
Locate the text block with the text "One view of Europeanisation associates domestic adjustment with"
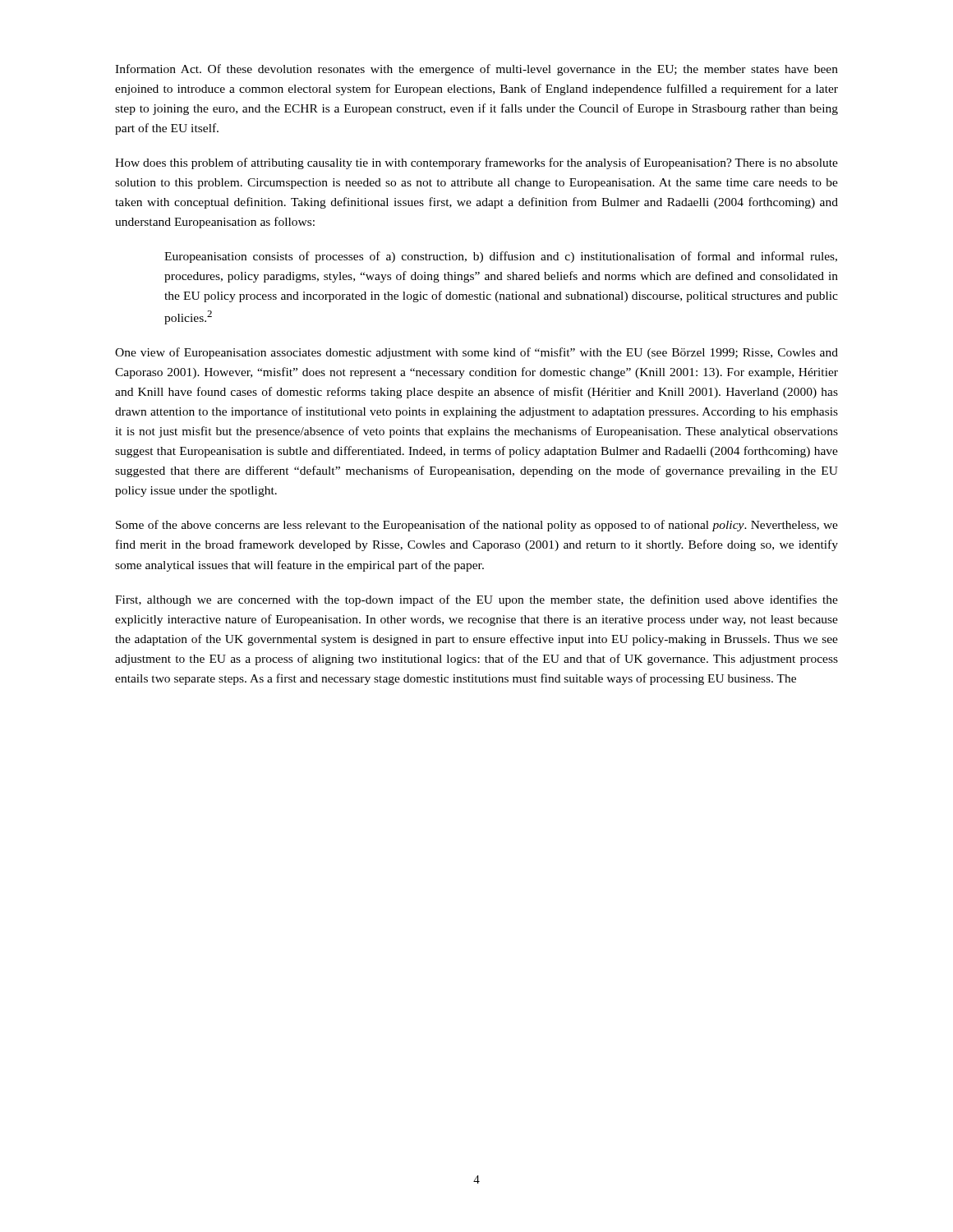[476, 421]
